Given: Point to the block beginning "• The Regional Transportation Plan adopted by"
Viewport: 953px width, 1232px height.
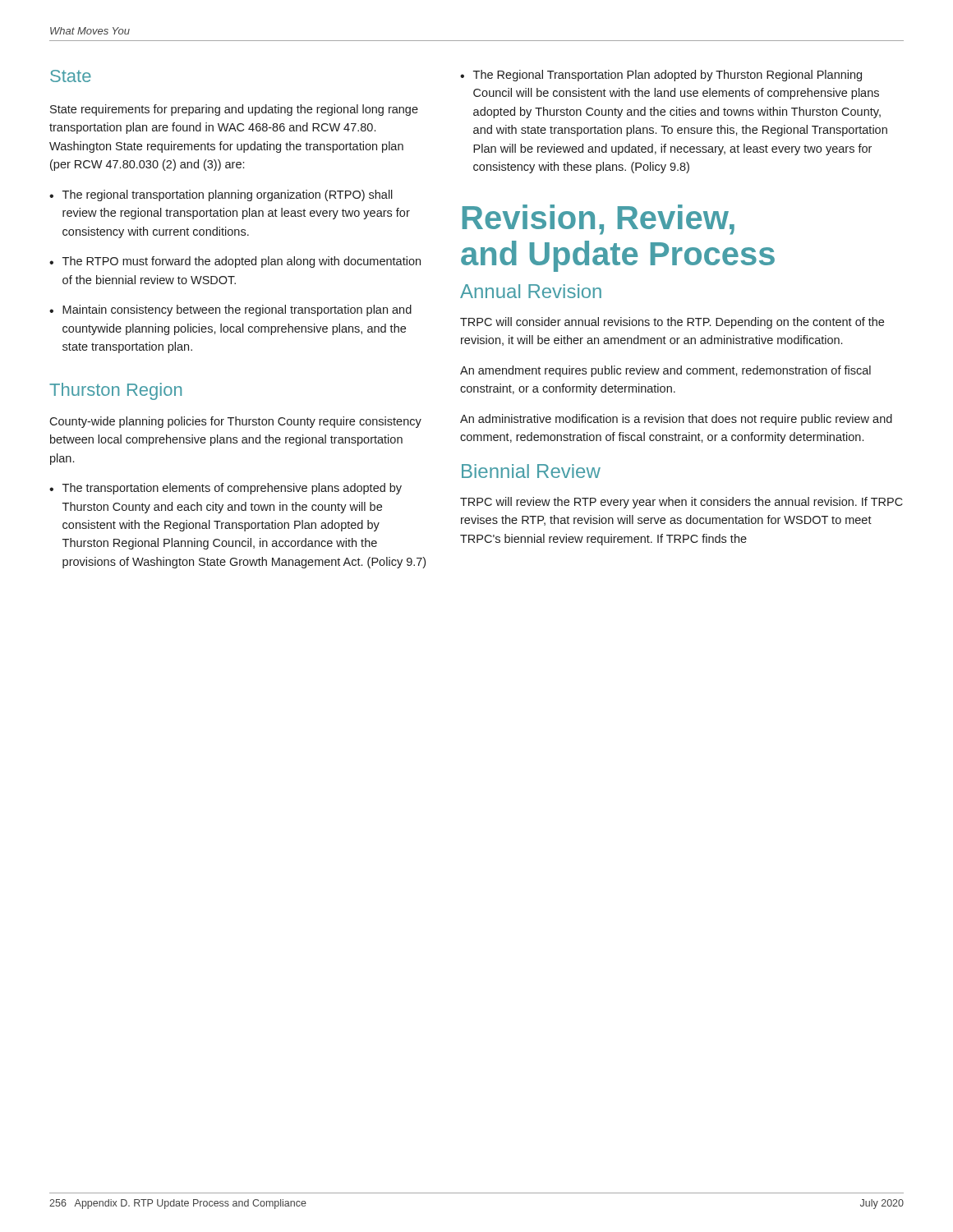Looking at the screenshot, I should (x=682, y=121).
